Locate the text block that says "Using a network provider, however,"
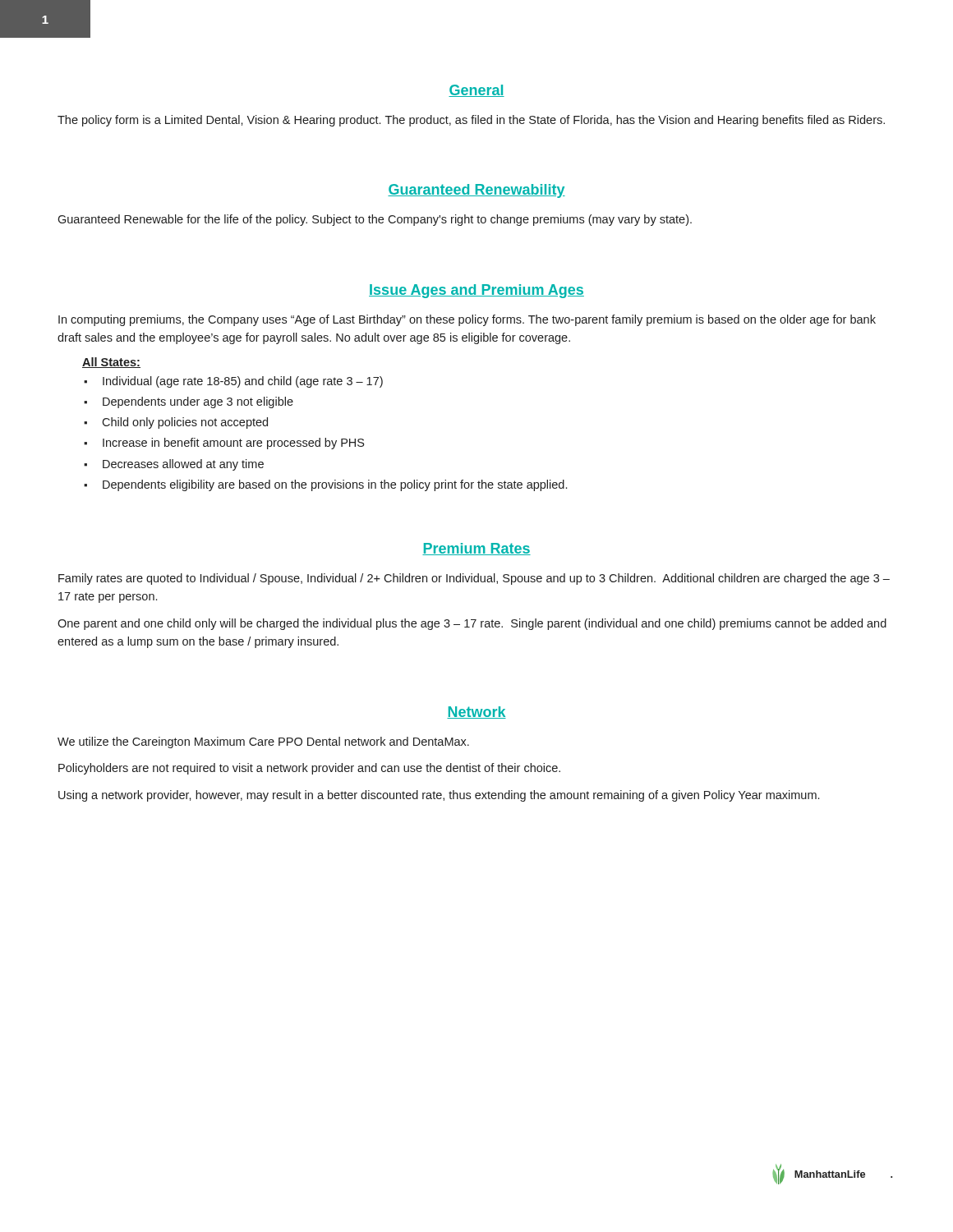Viewport: 953px width, 1232px height. (439, 795)
